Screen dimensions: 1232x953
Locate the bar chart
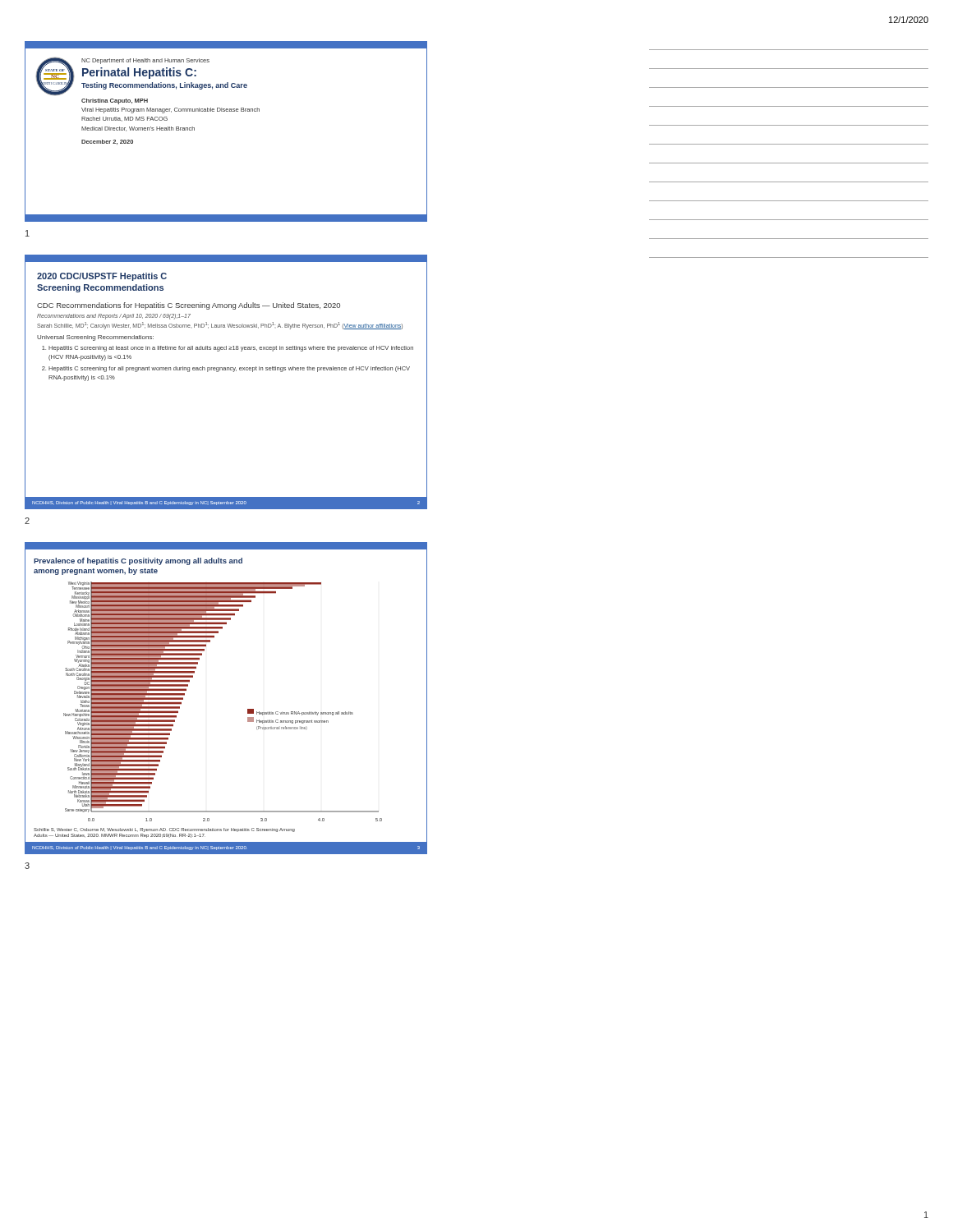coord(226,698)
